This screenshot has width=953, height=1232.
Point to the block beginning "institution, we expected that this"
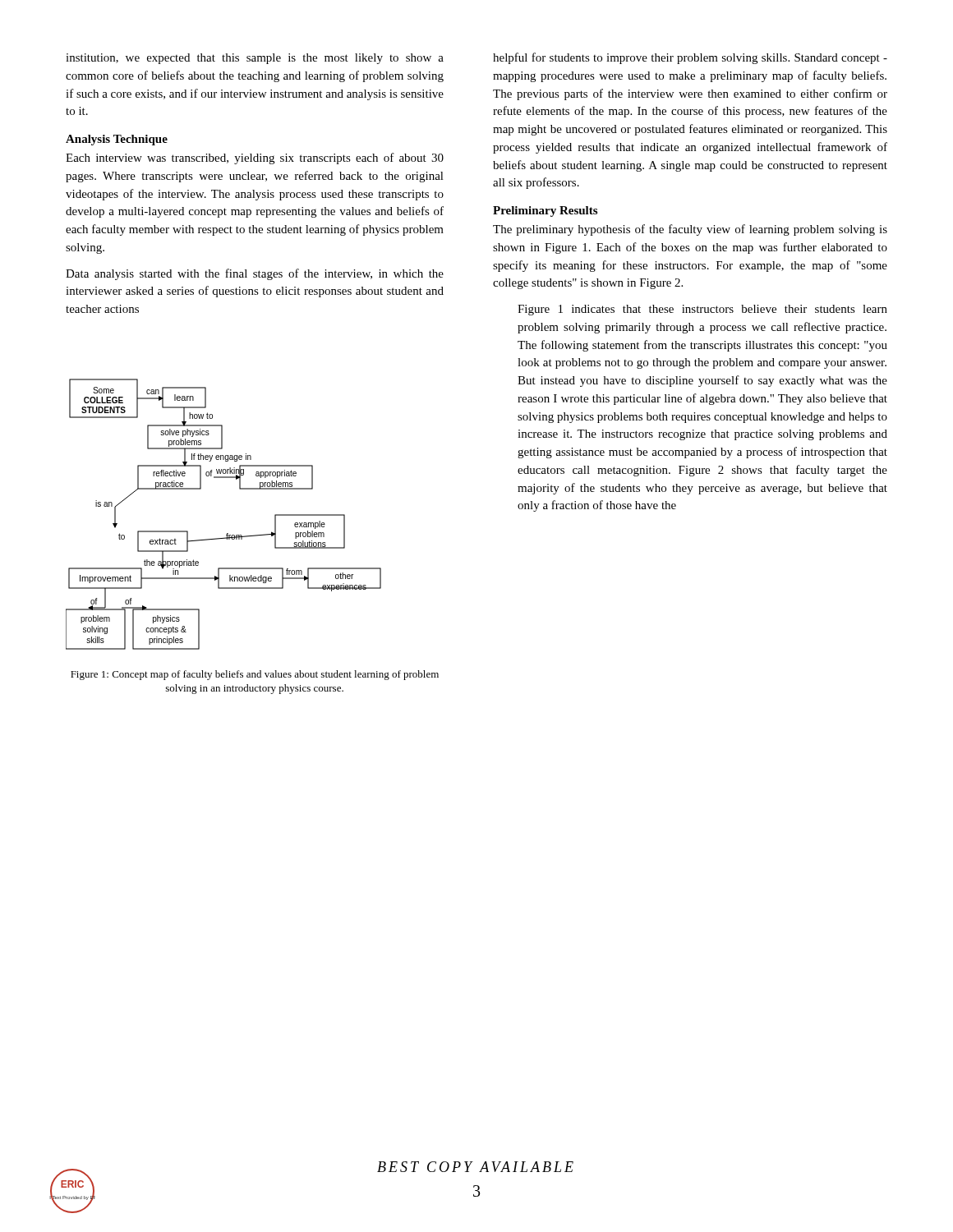255,85
